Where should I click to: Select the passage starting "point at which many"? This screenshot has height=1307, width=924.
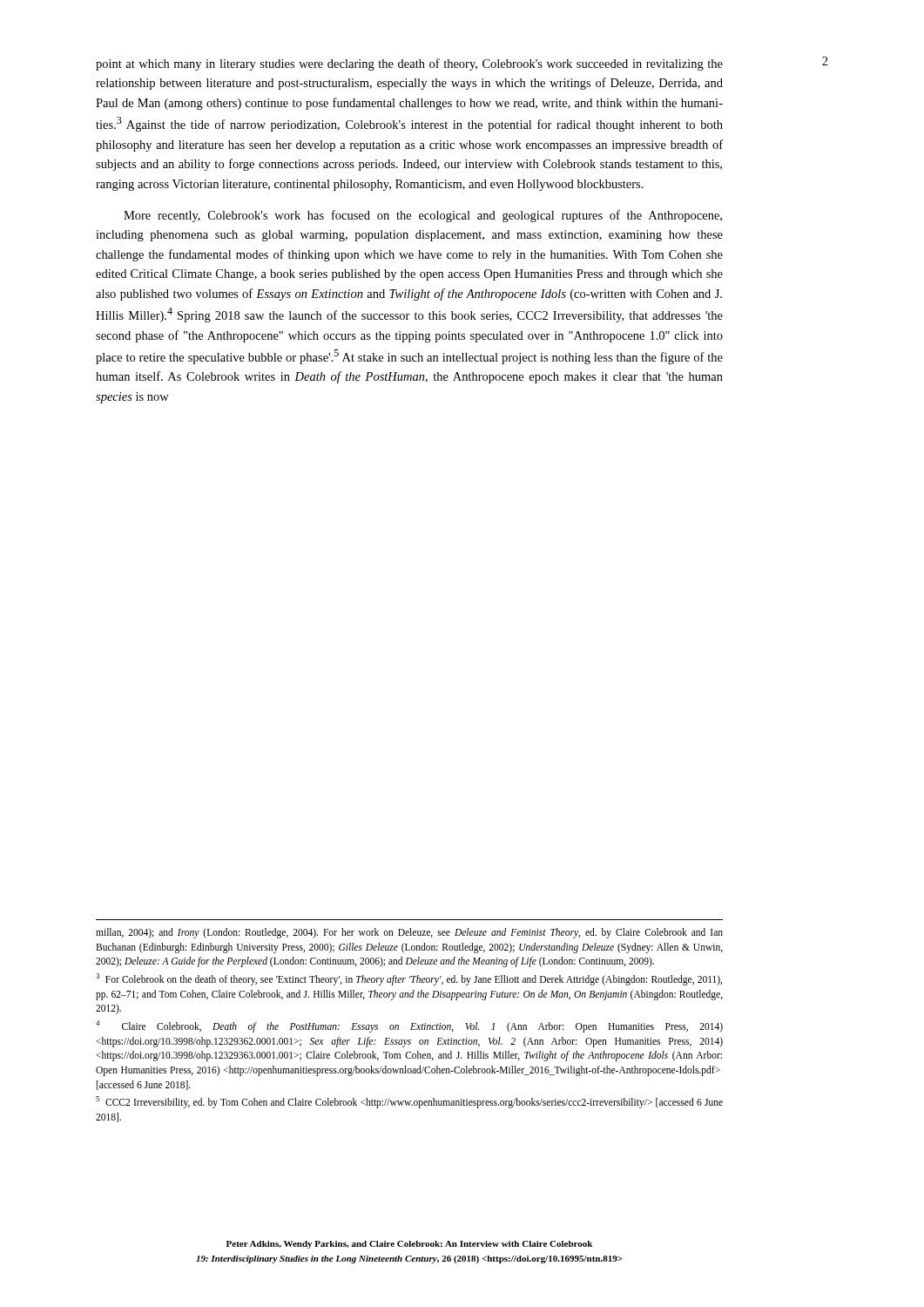click(x=409, y=230)
